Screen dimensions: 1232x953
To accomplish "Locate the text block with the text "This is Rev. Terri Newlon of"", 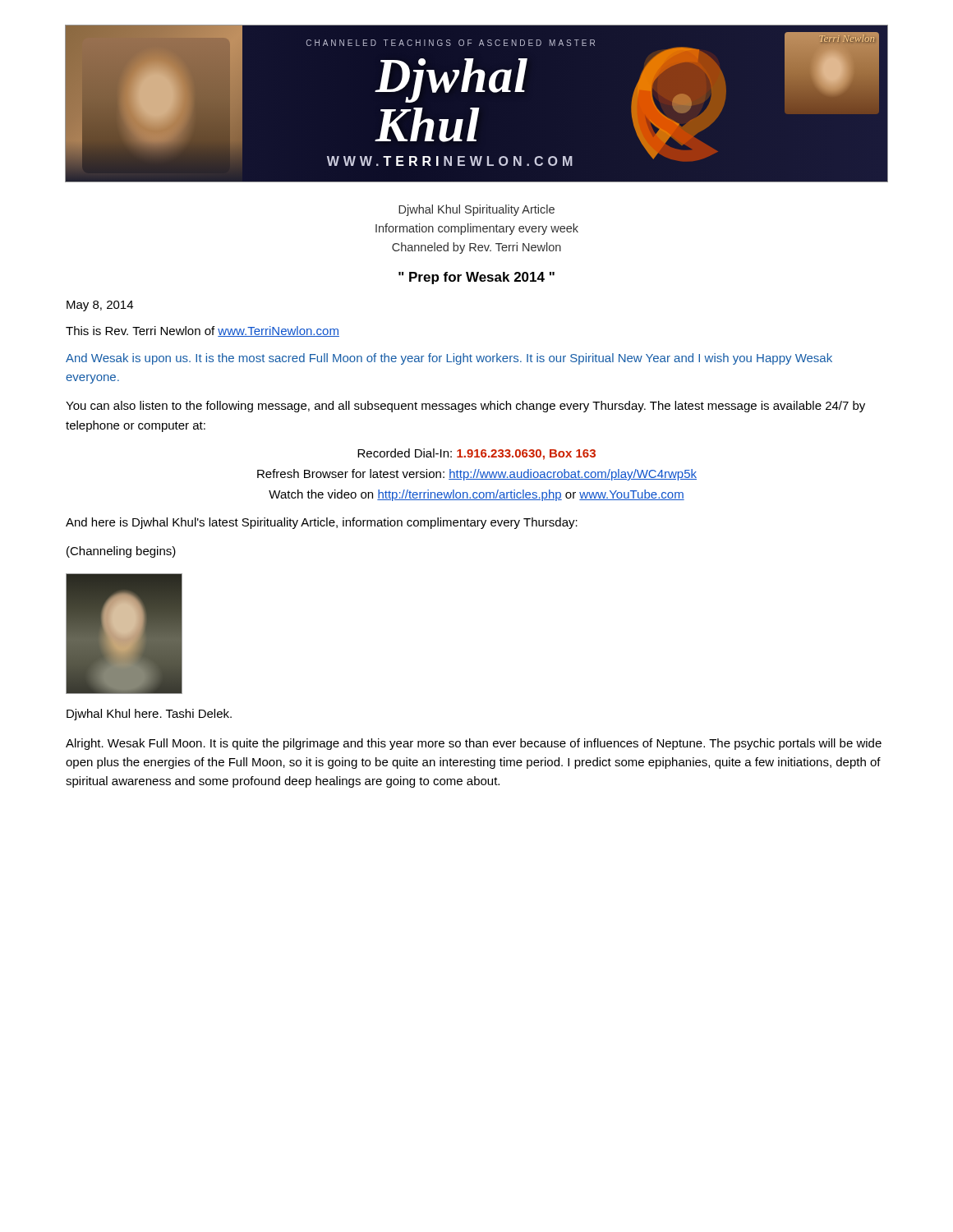I will click(202, 330).
